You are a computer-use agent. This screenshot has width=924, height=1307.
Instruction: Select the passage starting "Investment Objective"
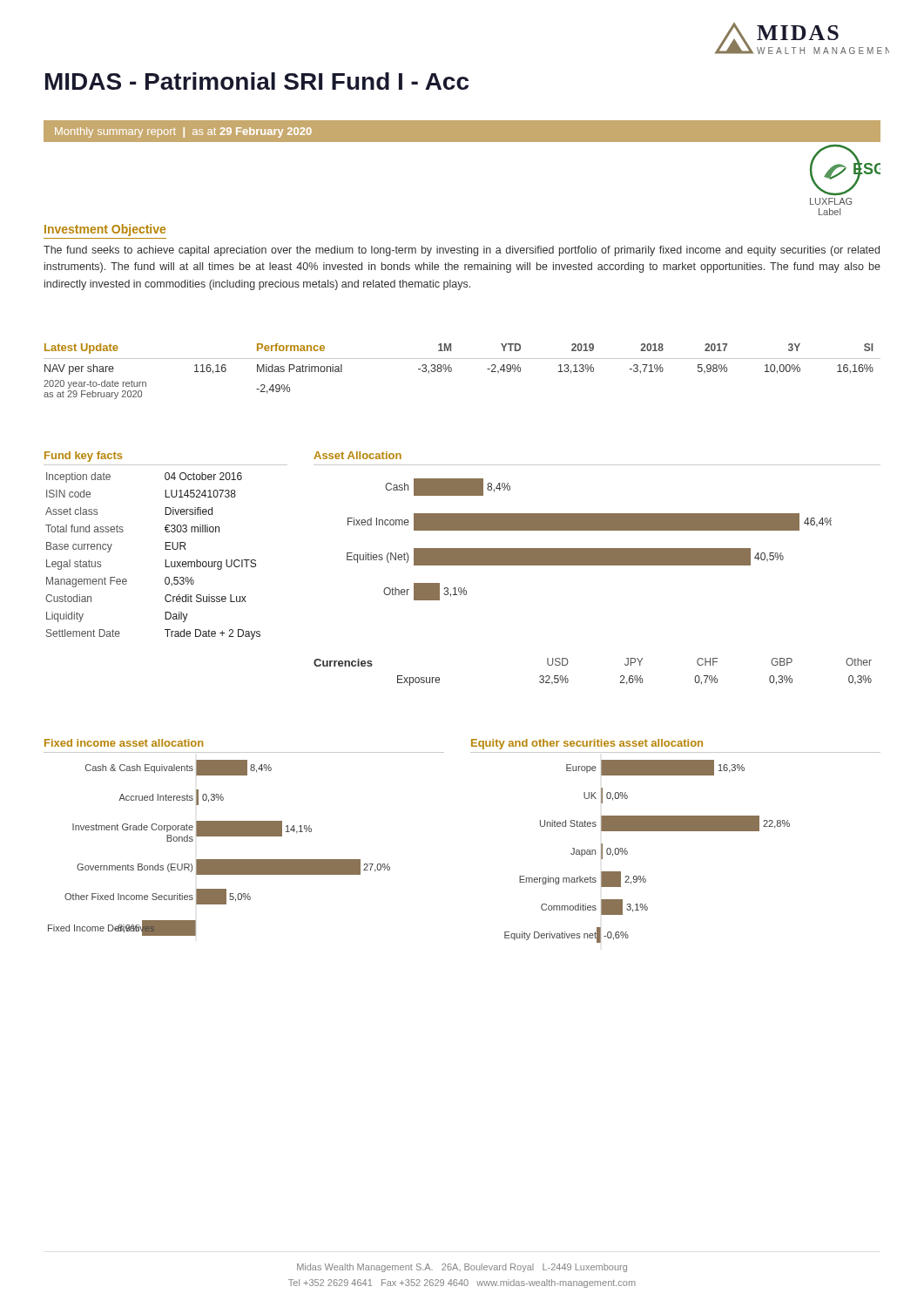pos(105,229)
